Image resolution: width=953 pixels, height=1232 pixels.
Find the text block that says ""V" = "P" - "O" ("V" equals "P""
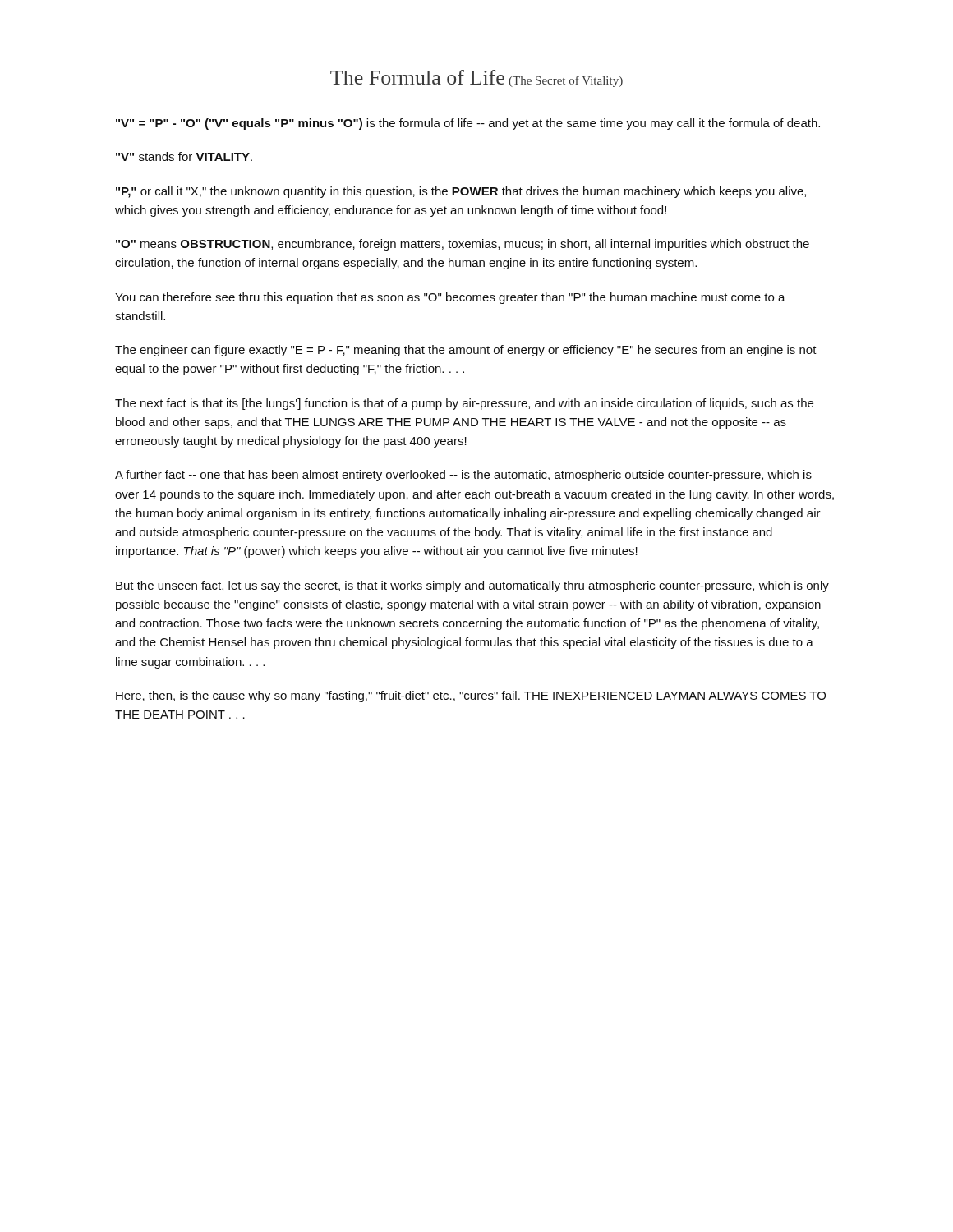click(x=468, y=123)
